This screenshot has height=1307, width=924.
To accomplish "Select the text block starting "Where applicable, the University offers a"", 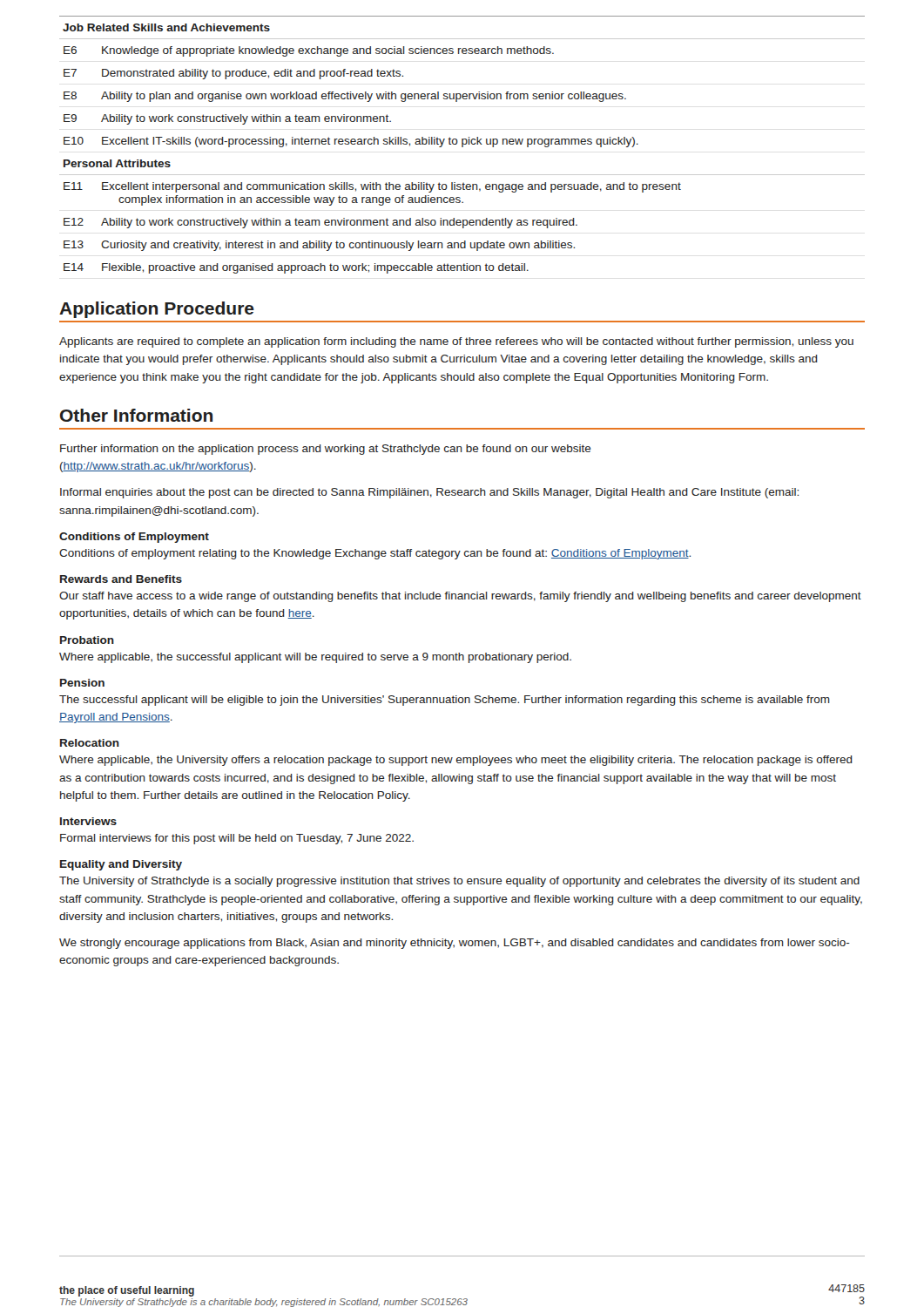I will [462, 778].
